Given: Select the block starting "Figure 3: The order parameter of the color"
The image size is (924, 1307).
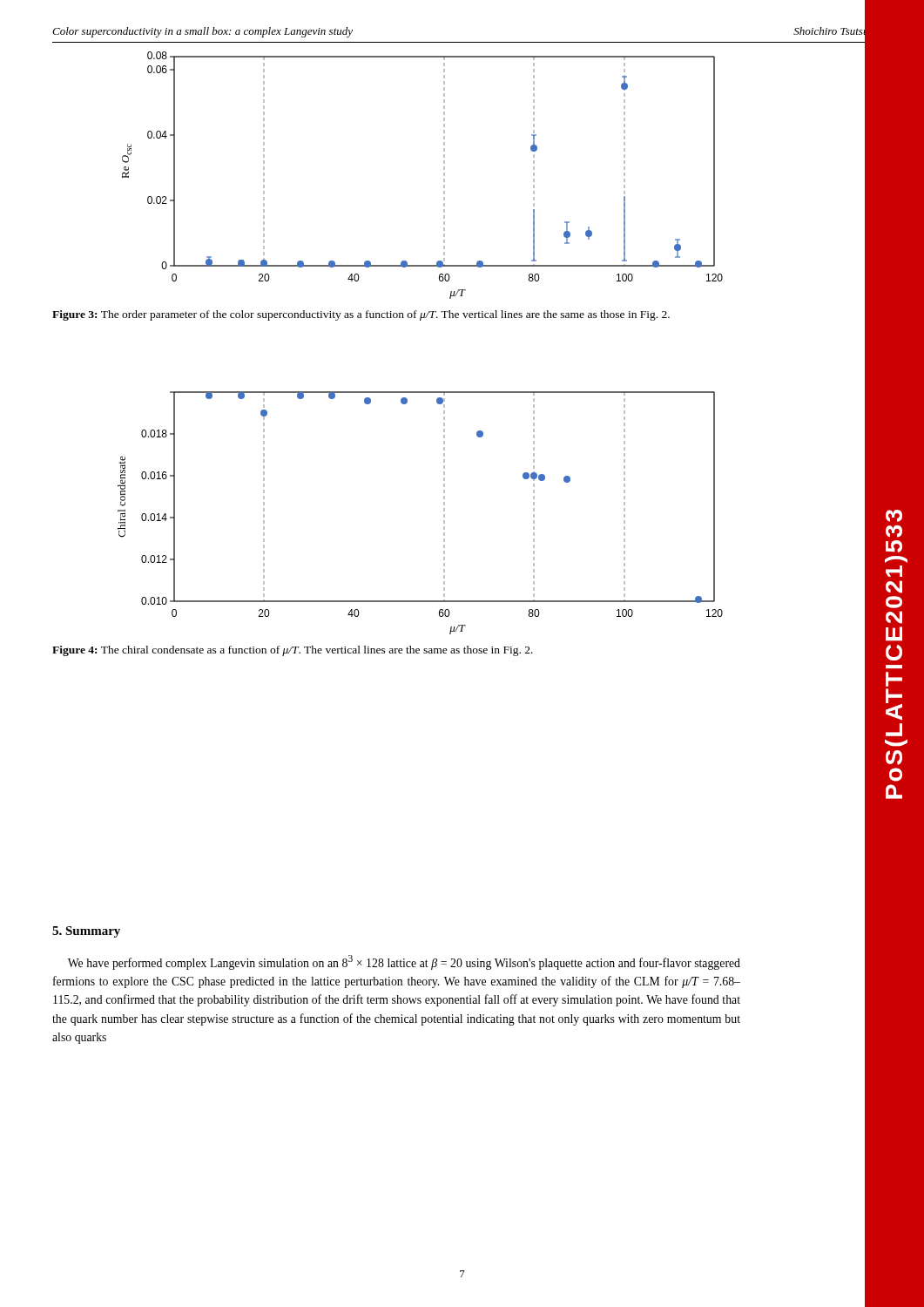Looking at the screenshot, I should coord(361,314).
